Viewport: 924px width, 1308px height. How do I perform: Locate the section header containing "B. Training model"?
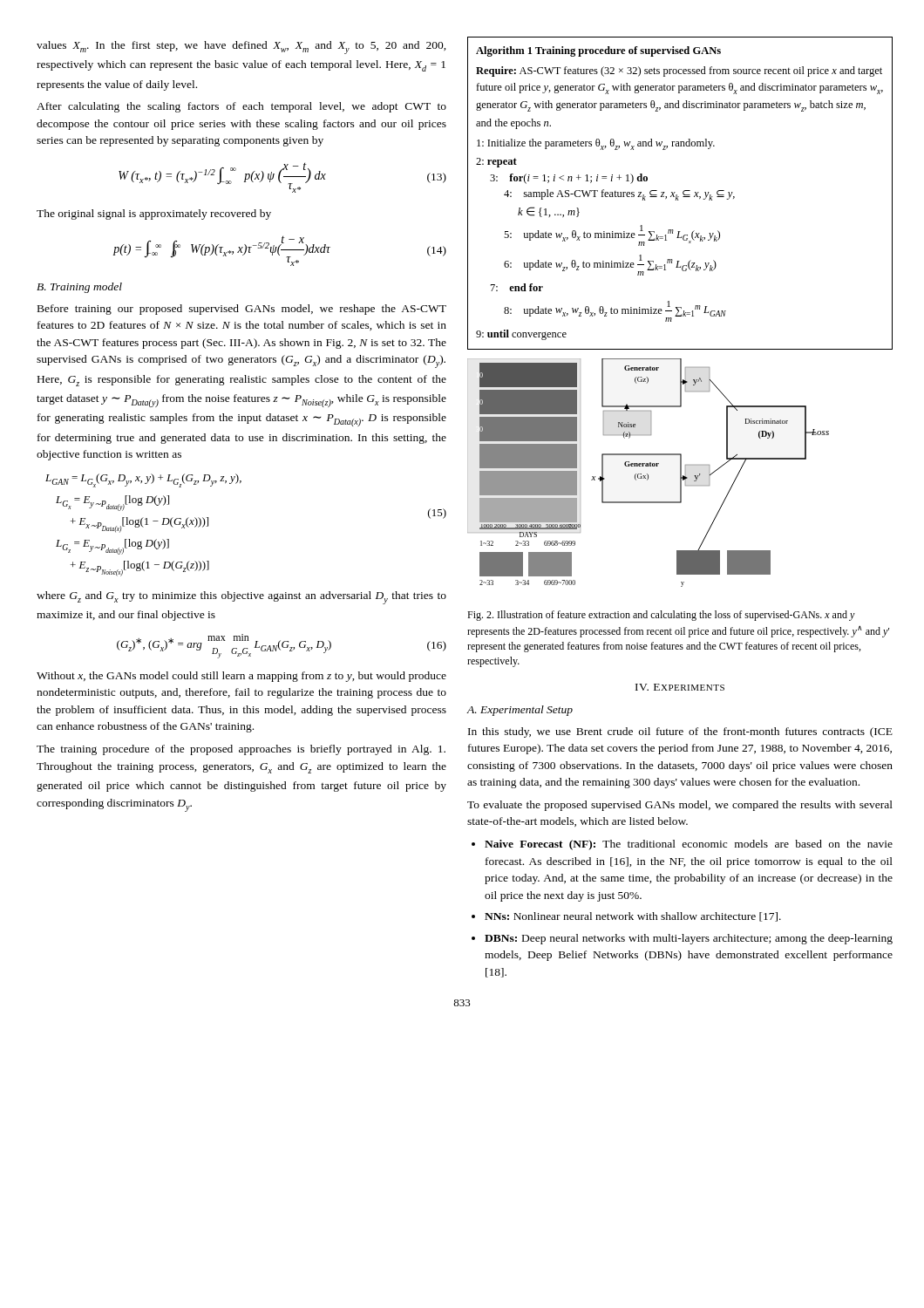(x=79, y=287)
